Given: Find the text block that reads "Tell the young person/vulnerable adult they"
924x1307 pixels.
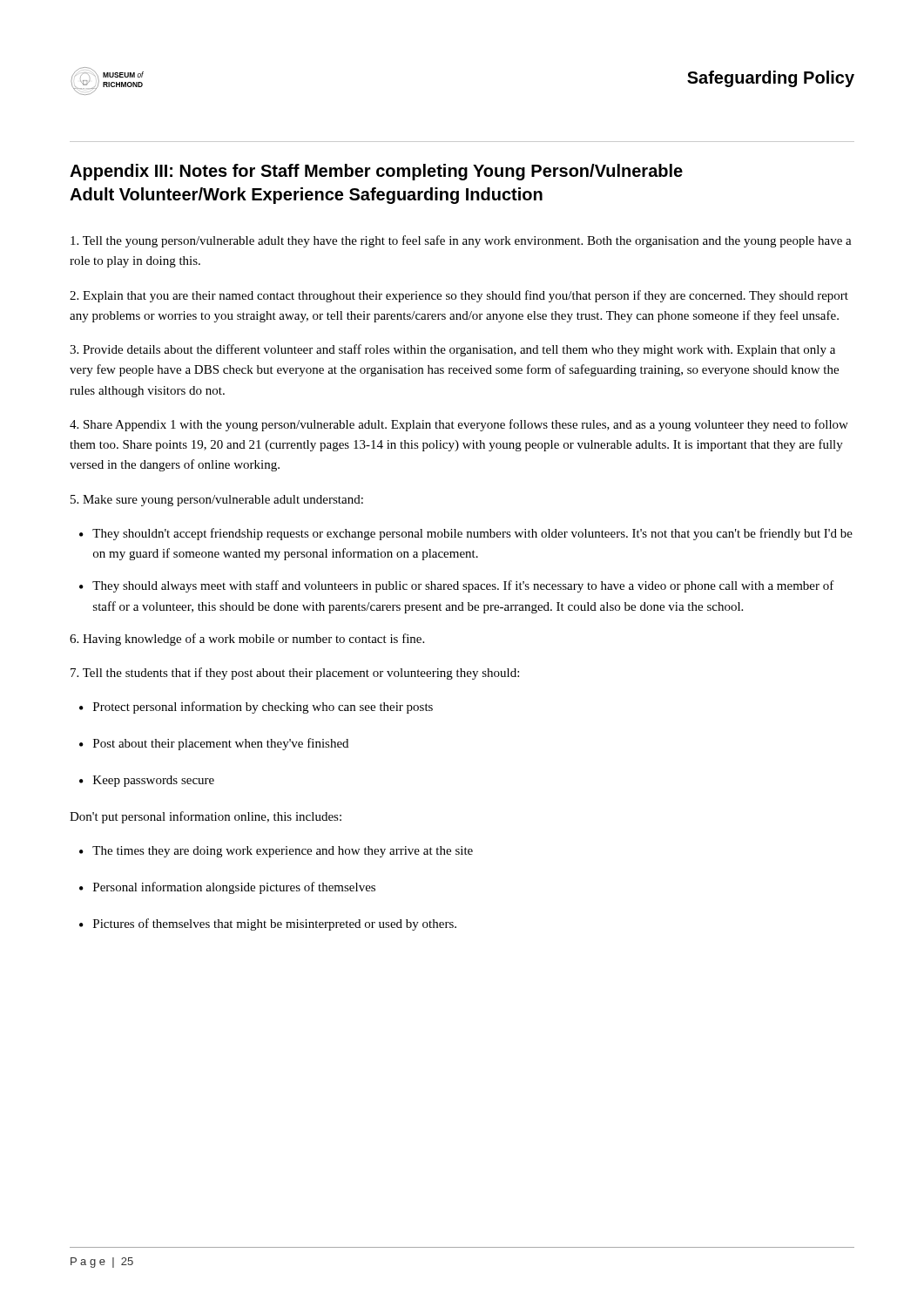Looking at the screenshot, I should (461, 251).
